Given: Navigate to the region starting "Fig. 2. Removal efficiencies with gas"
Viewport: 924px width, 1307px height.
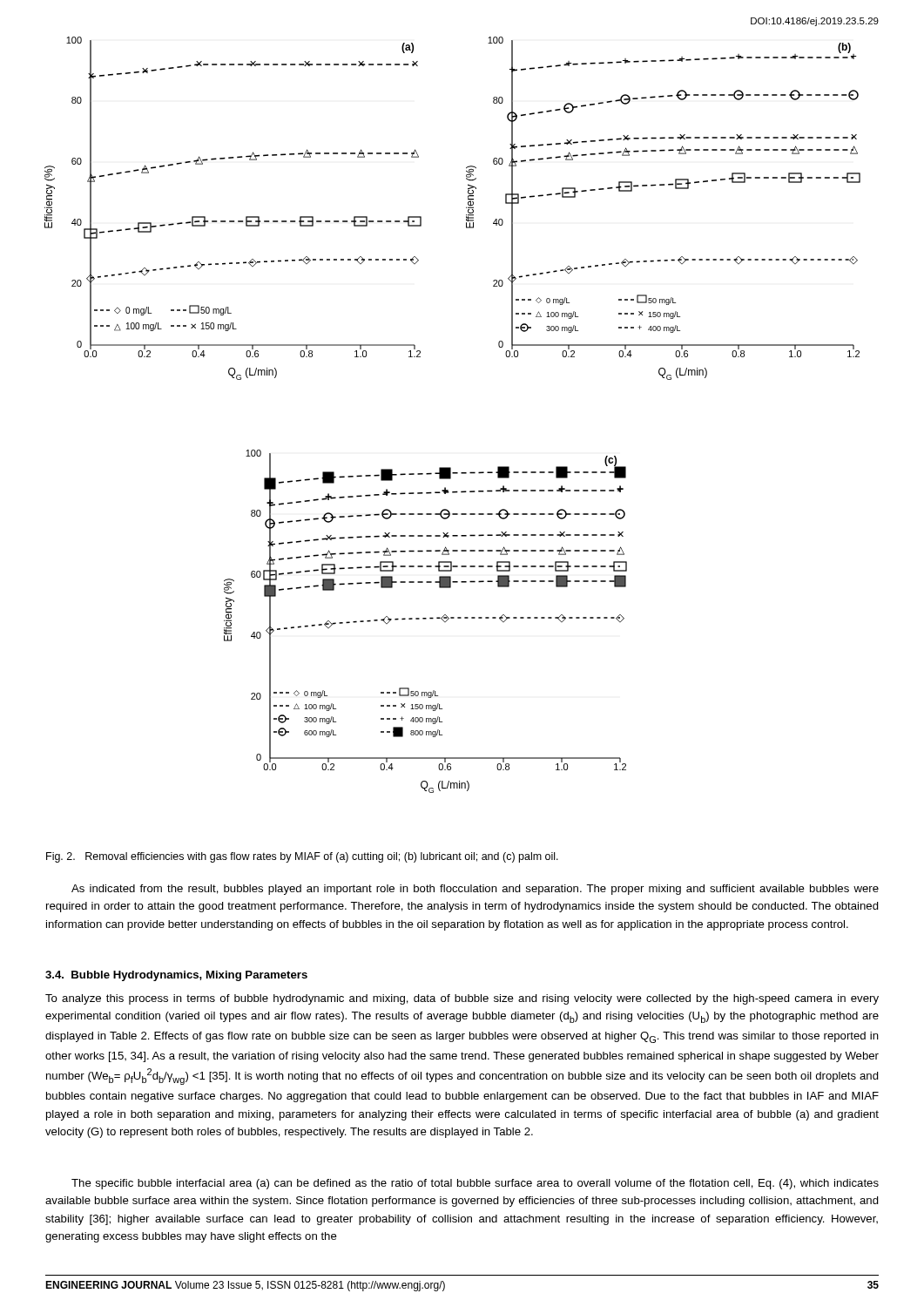Looking at the screenshot, I should pyautogui.click(x=302, y=857).
